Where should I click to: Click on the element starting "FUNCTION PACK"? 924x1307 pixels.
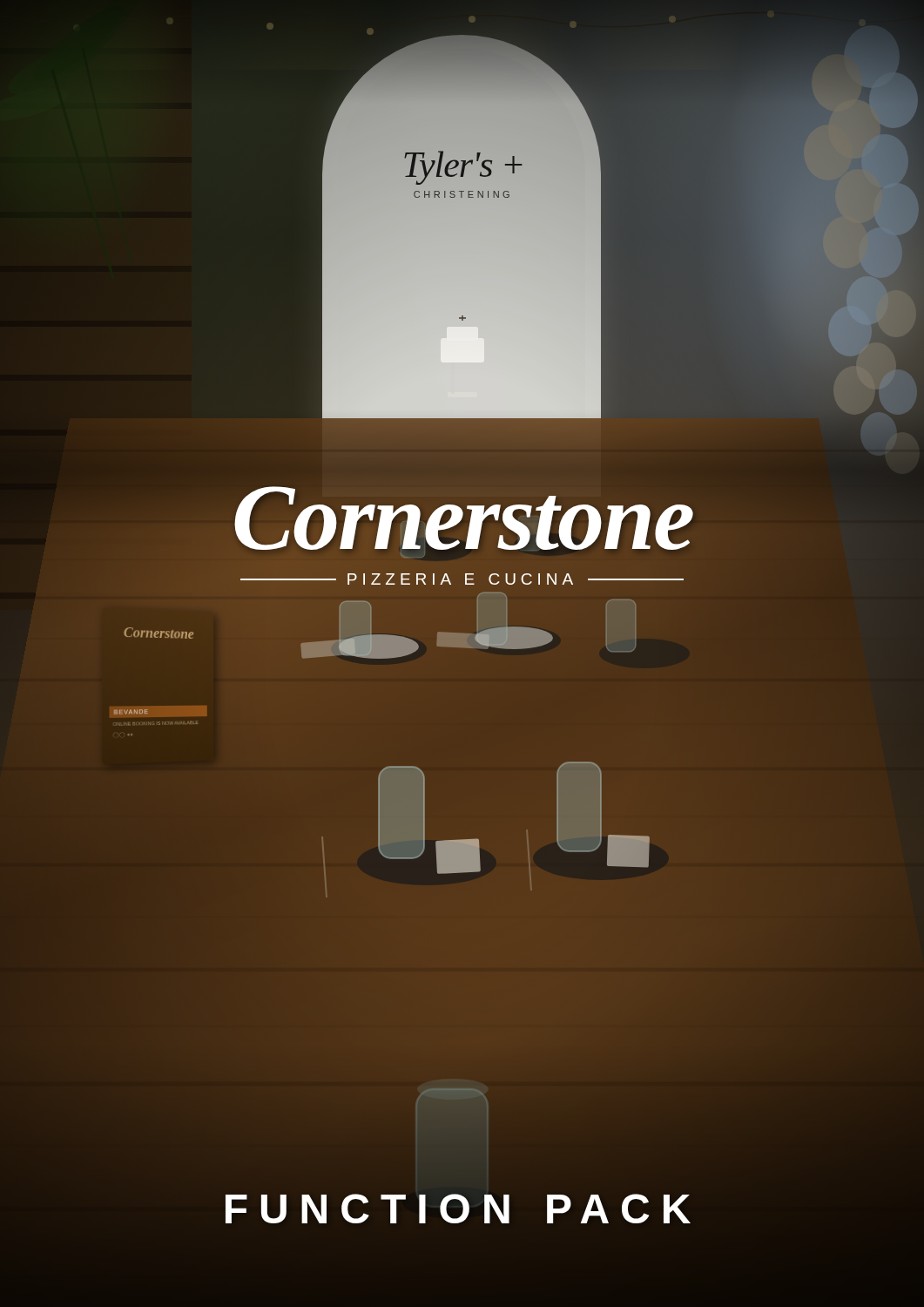(x=462, y=1209)
